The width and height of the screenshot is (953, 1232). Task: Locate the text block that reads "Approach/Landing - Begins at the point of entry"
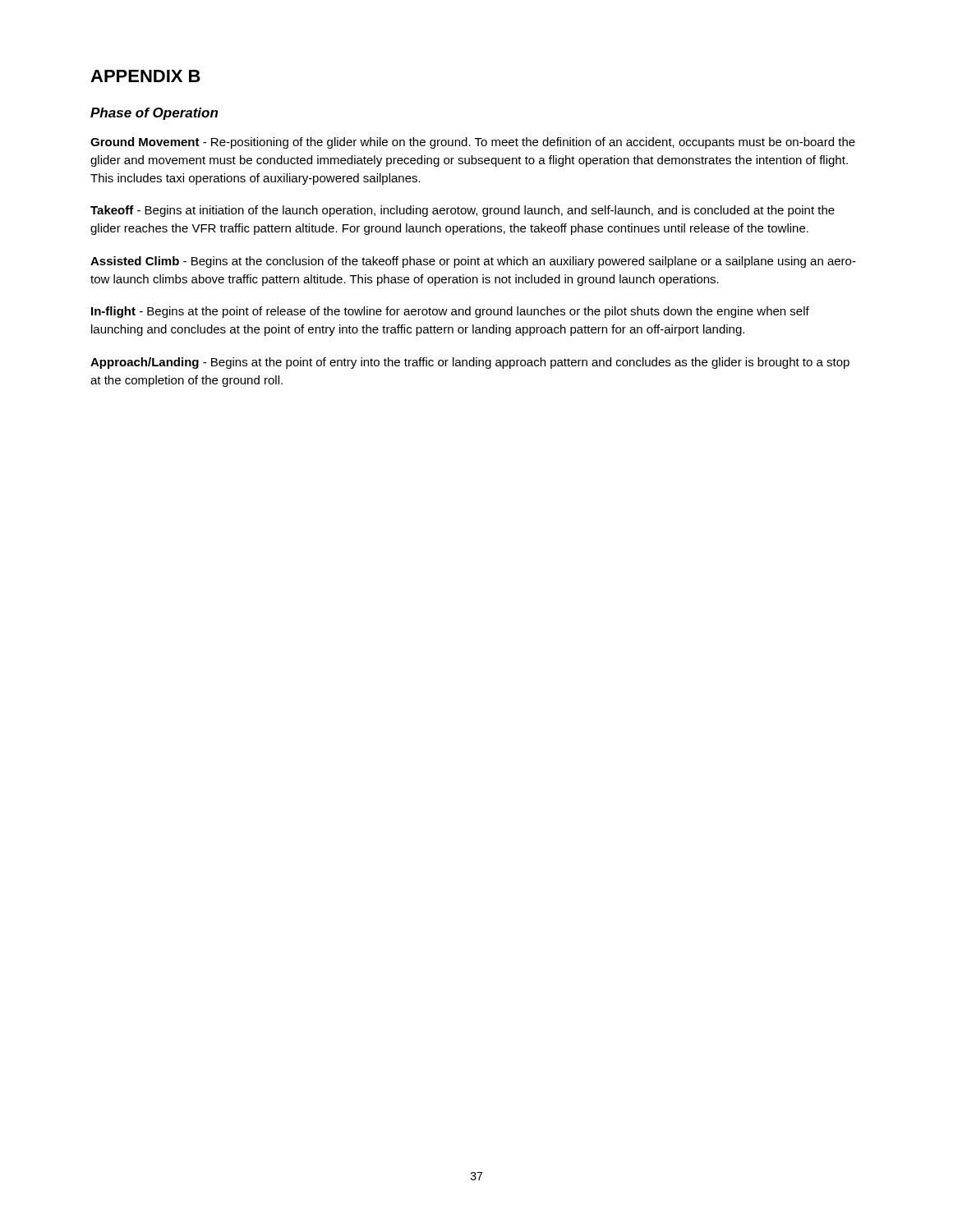point(470,371)
